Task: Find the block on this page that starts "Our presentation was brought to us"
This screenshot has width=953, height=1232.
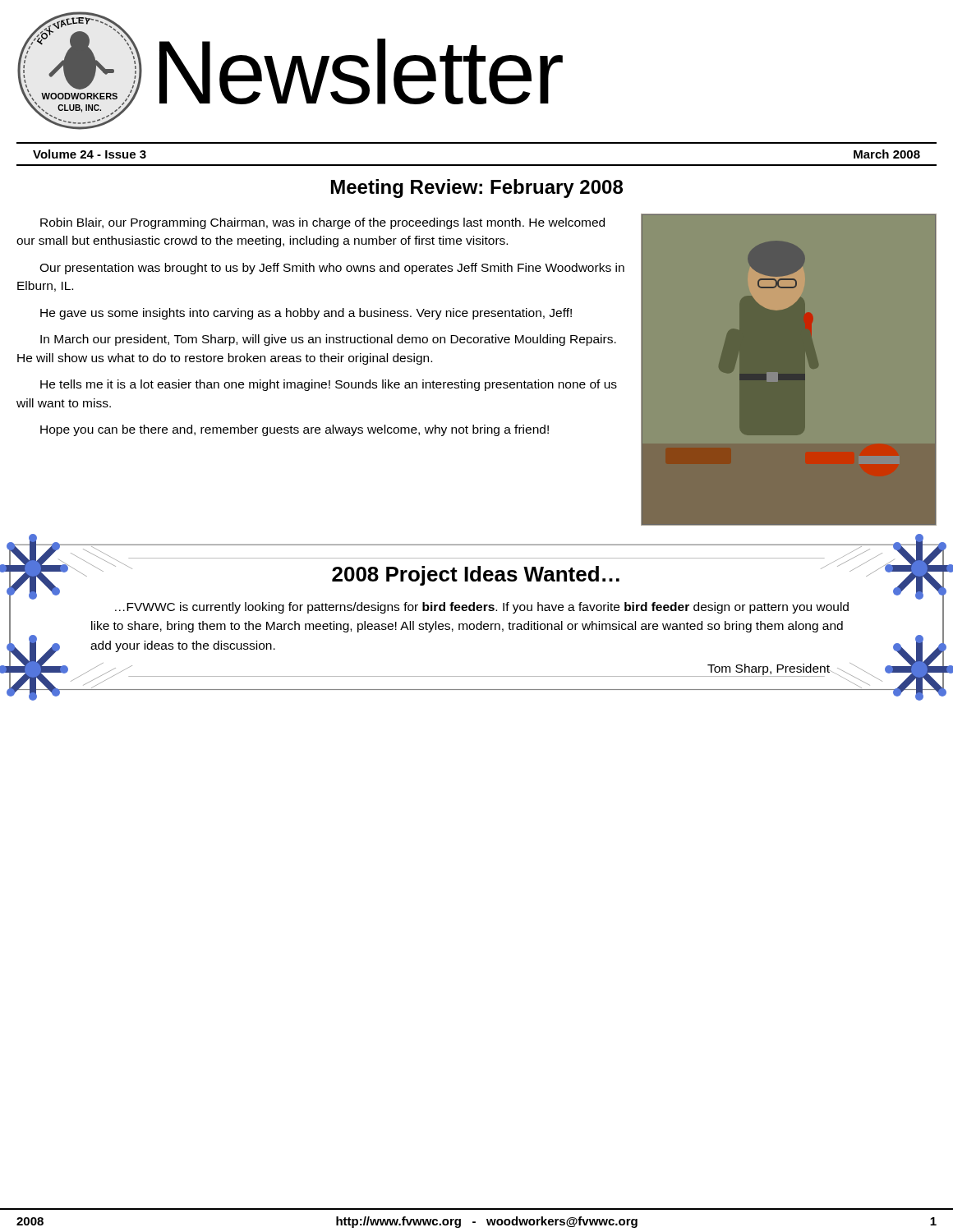Action: [321, 277]
